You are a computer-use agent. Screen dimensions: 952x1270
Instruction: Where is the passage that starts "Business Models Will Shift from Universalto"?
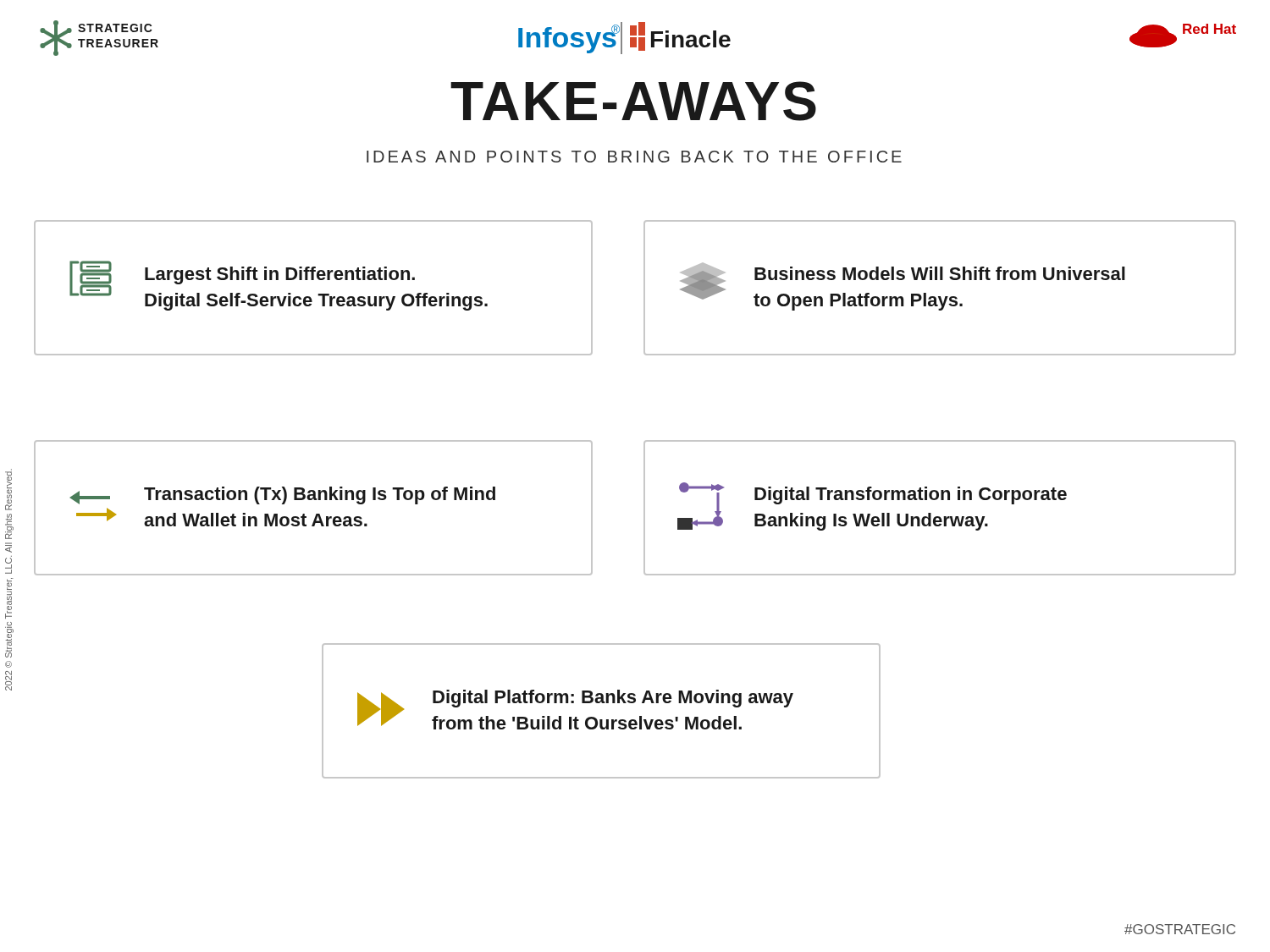(x=899, y=288)
